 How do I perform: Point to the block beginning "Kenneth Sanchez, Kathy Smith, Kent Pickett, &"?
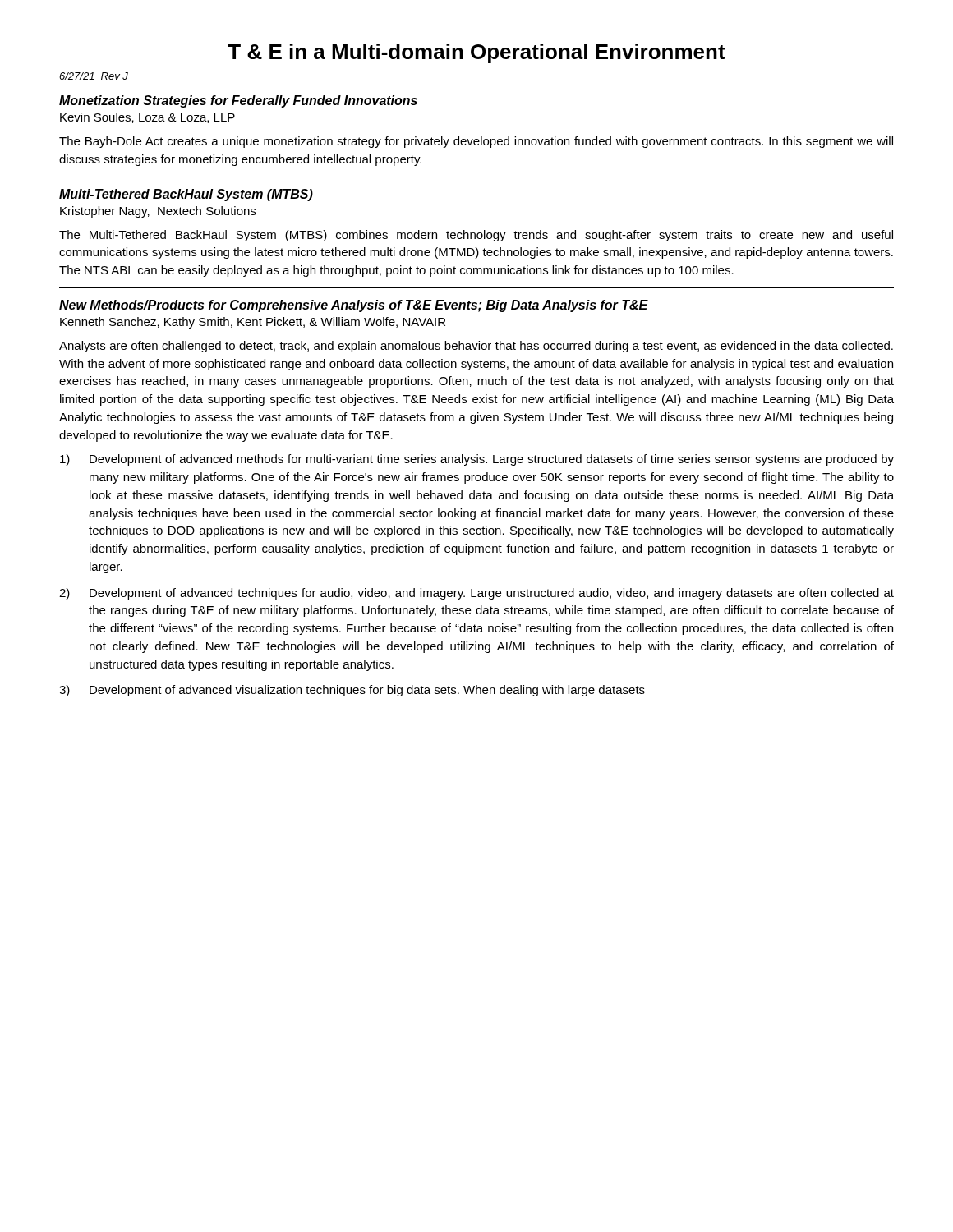(253, 321)
